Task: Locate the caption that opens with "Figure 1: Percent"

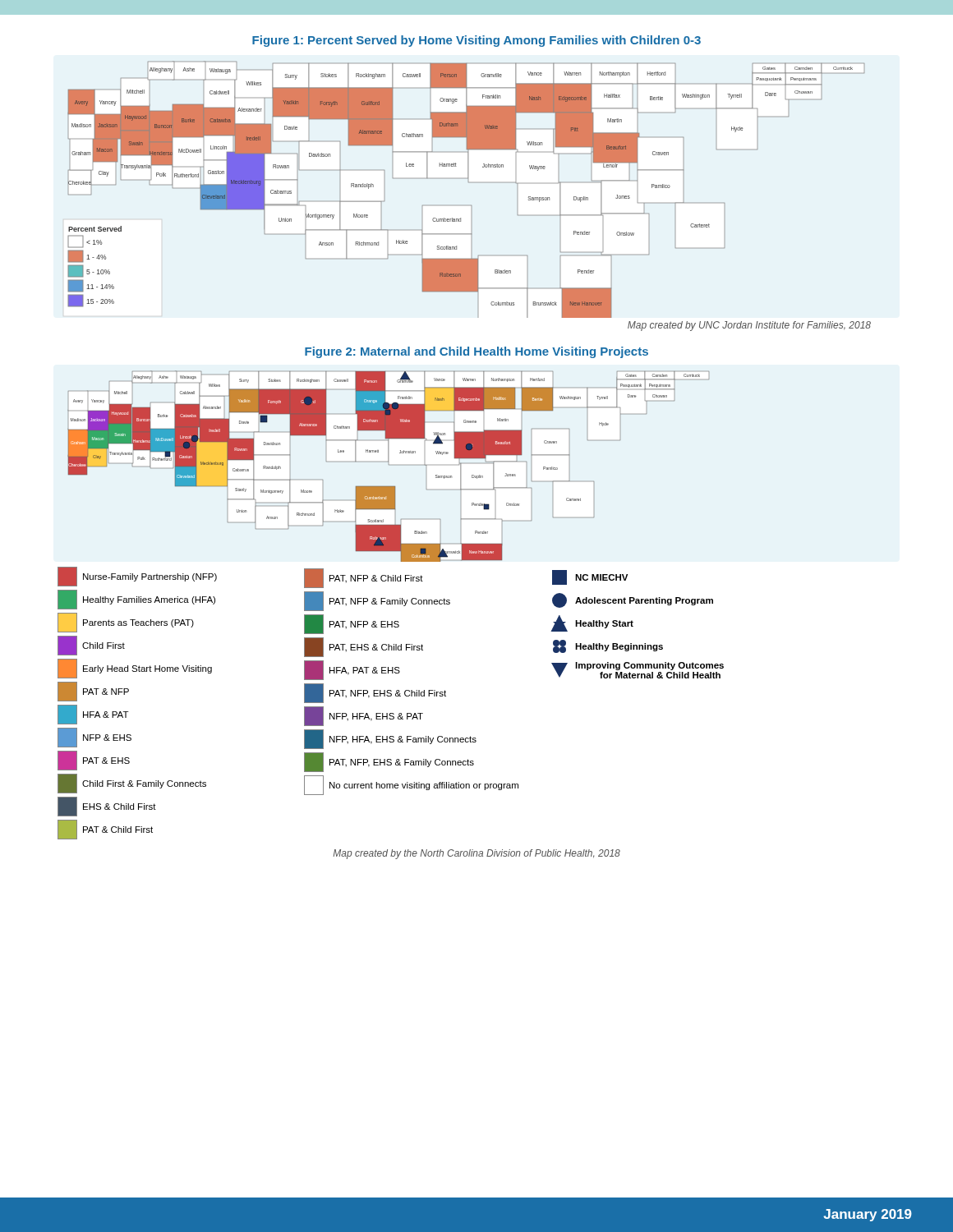Action: 476,40
